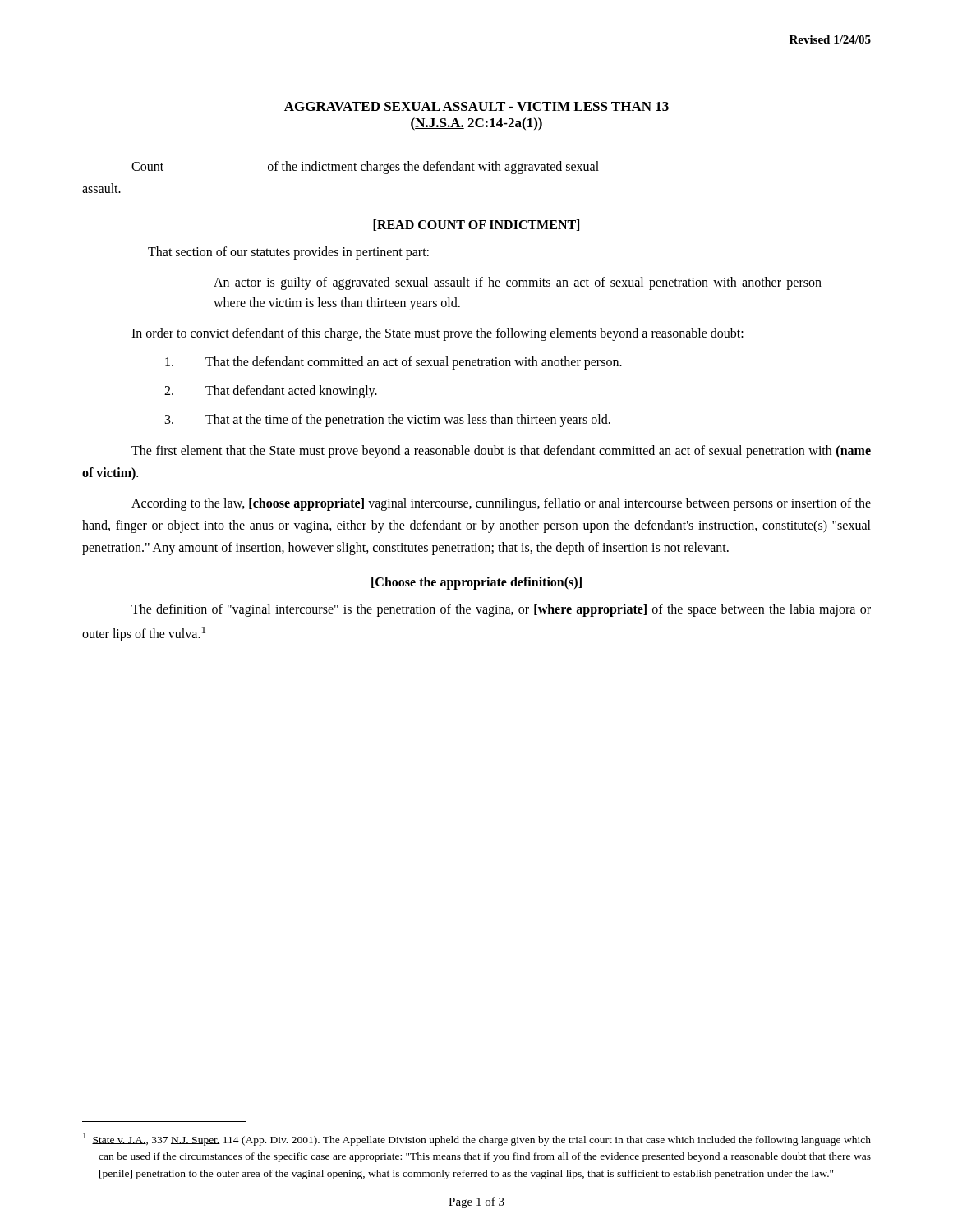Find the region starting "According to the"
This screenshot has height=1232, width=953.
[x=476, y=525]
